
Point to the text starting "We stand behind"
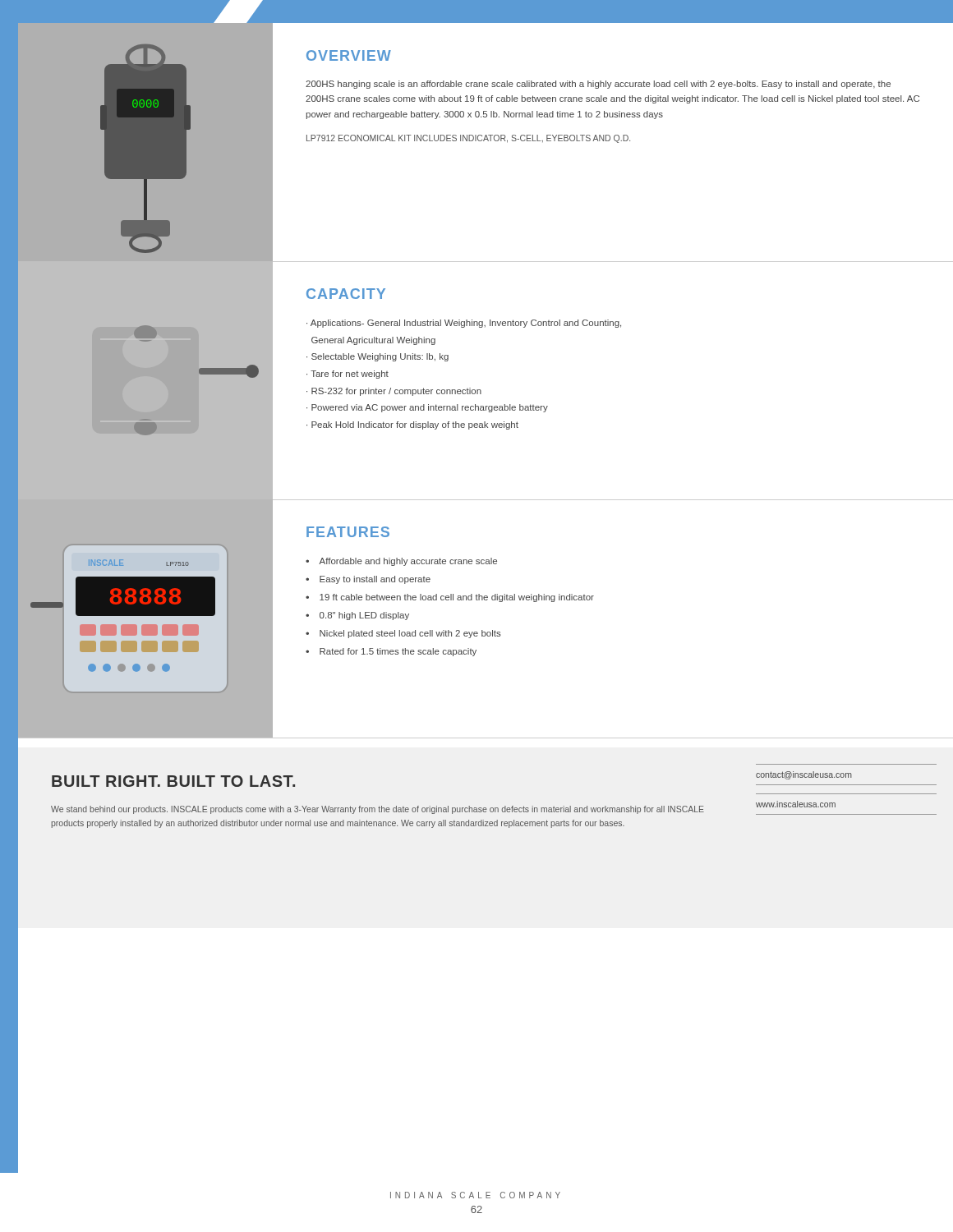[378, 816]
